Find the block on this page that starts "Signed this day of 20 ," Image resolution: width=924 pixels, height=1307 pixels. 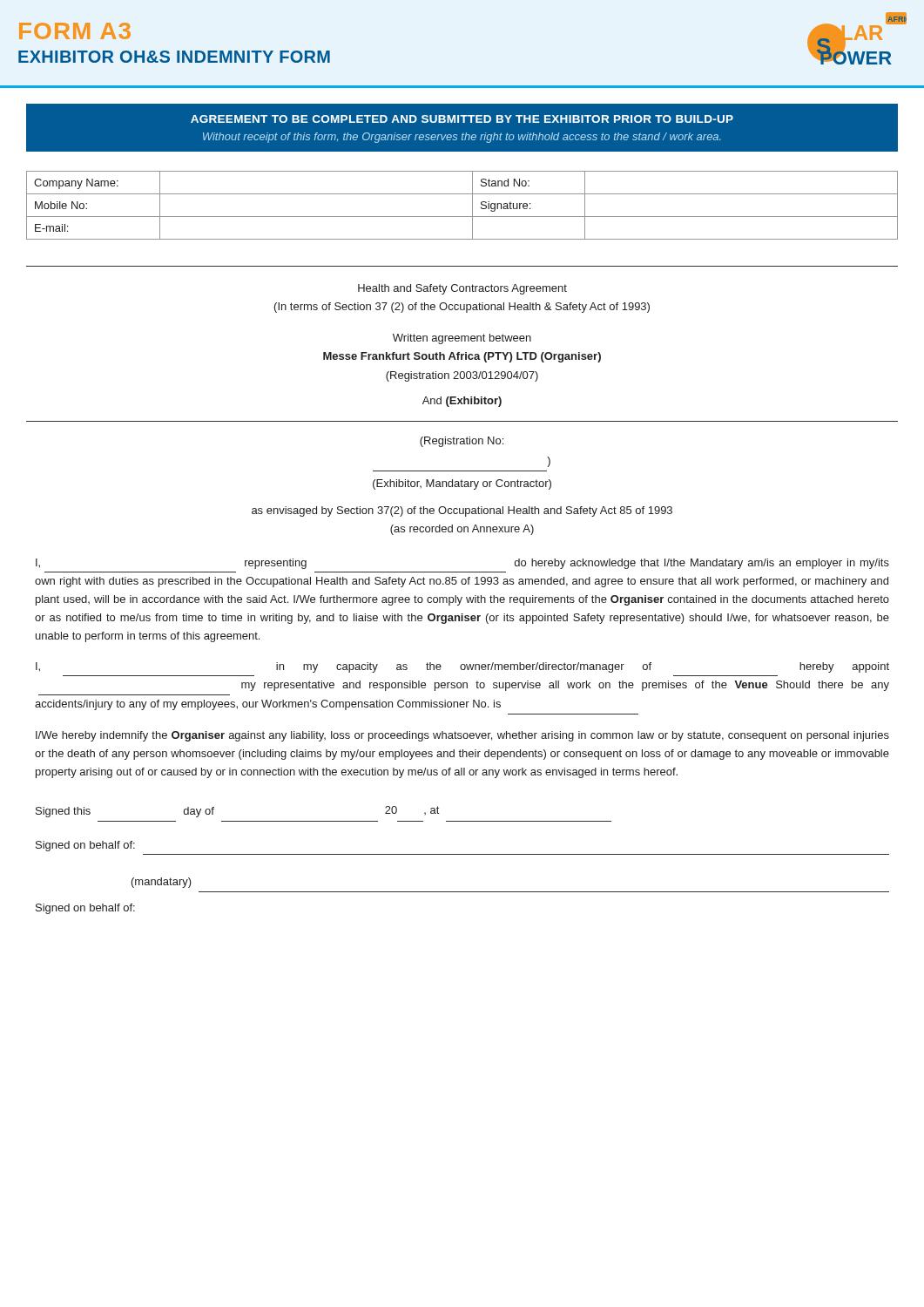462,811
